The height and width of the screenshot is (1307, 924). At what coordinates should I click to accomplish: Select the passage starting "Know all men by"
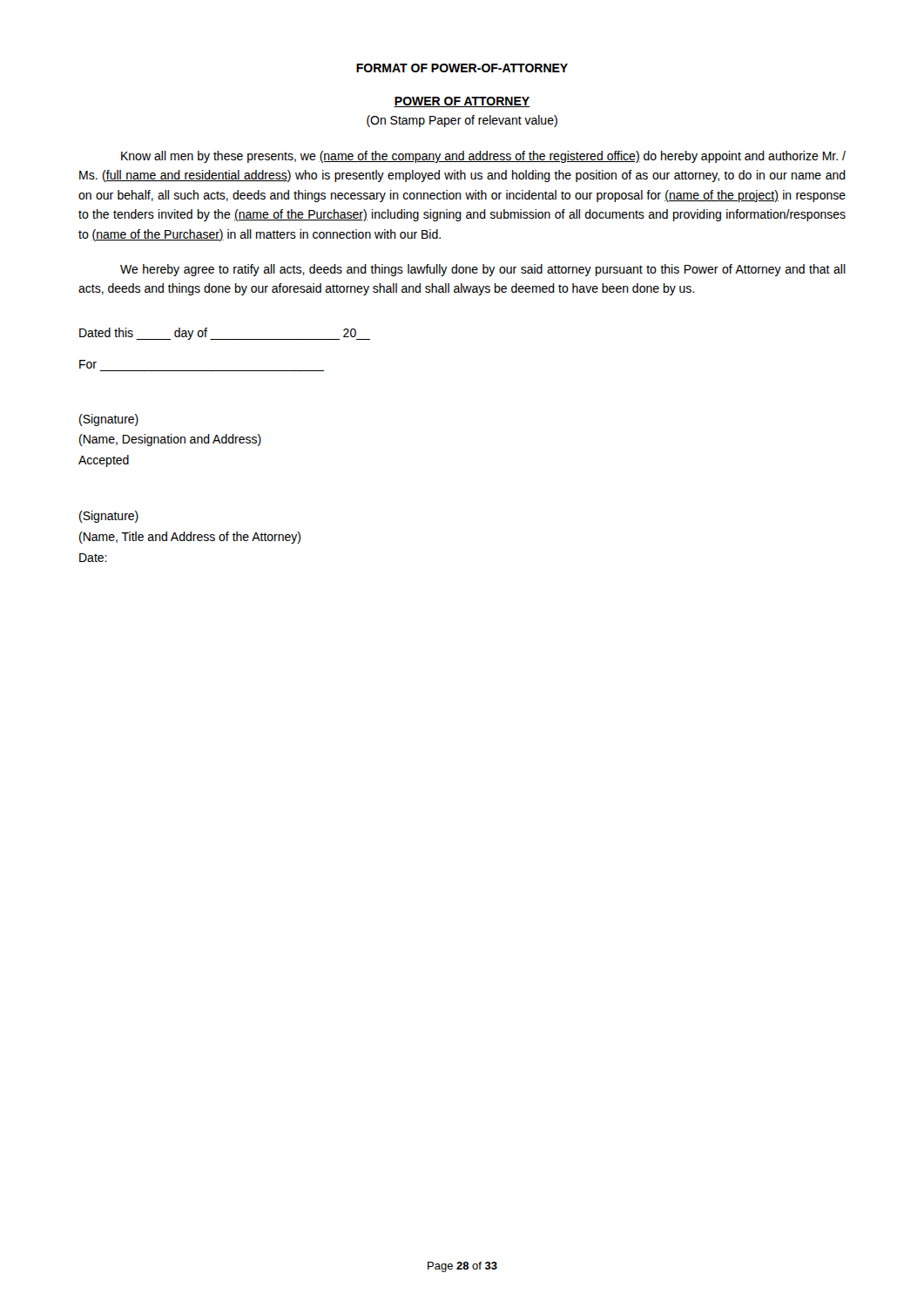tap(462, 195)
